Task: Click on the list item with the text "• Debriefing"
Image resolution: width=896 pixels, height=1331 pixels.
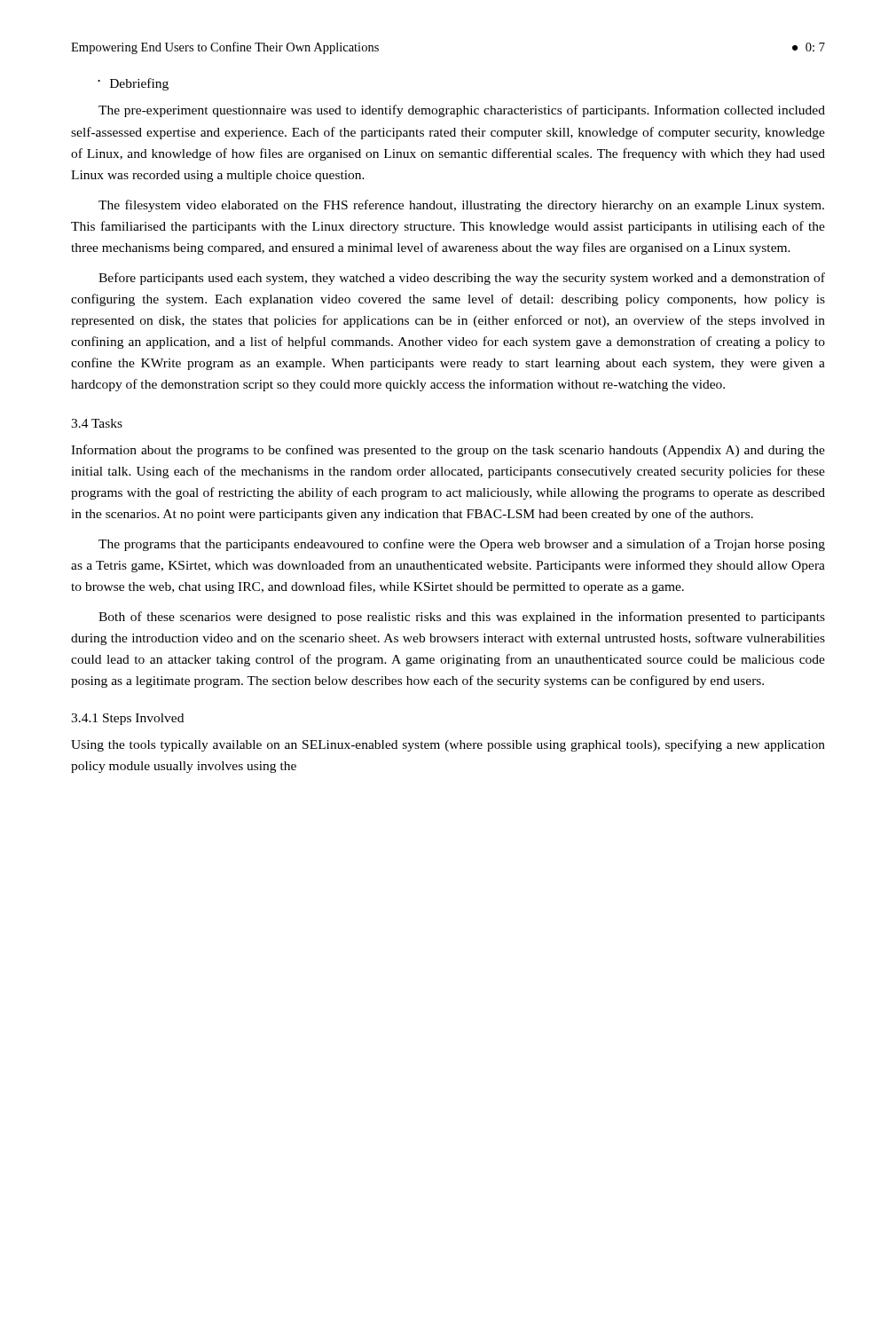Action: point(133,84)
